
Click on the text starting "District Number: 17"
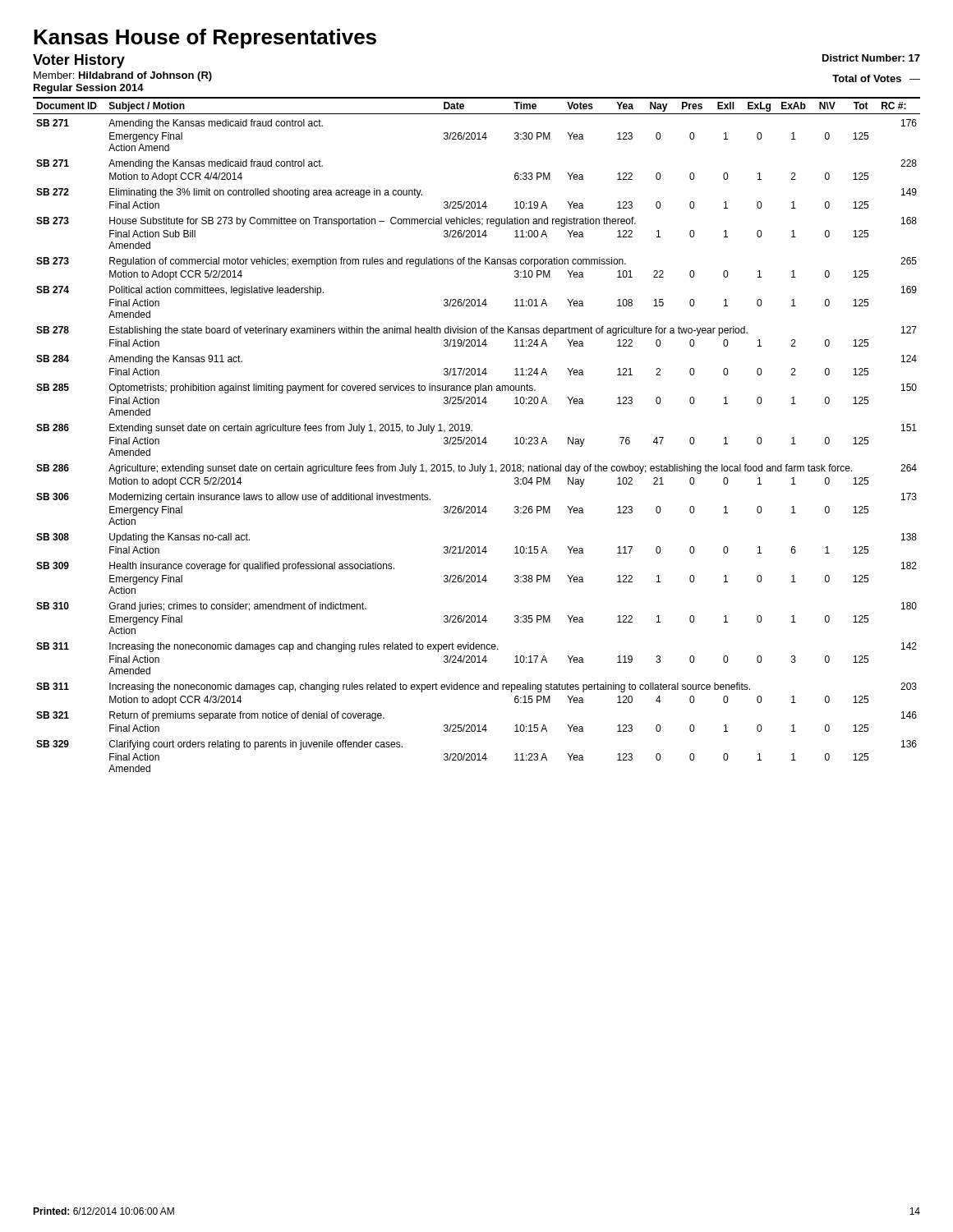coord(871,58)
